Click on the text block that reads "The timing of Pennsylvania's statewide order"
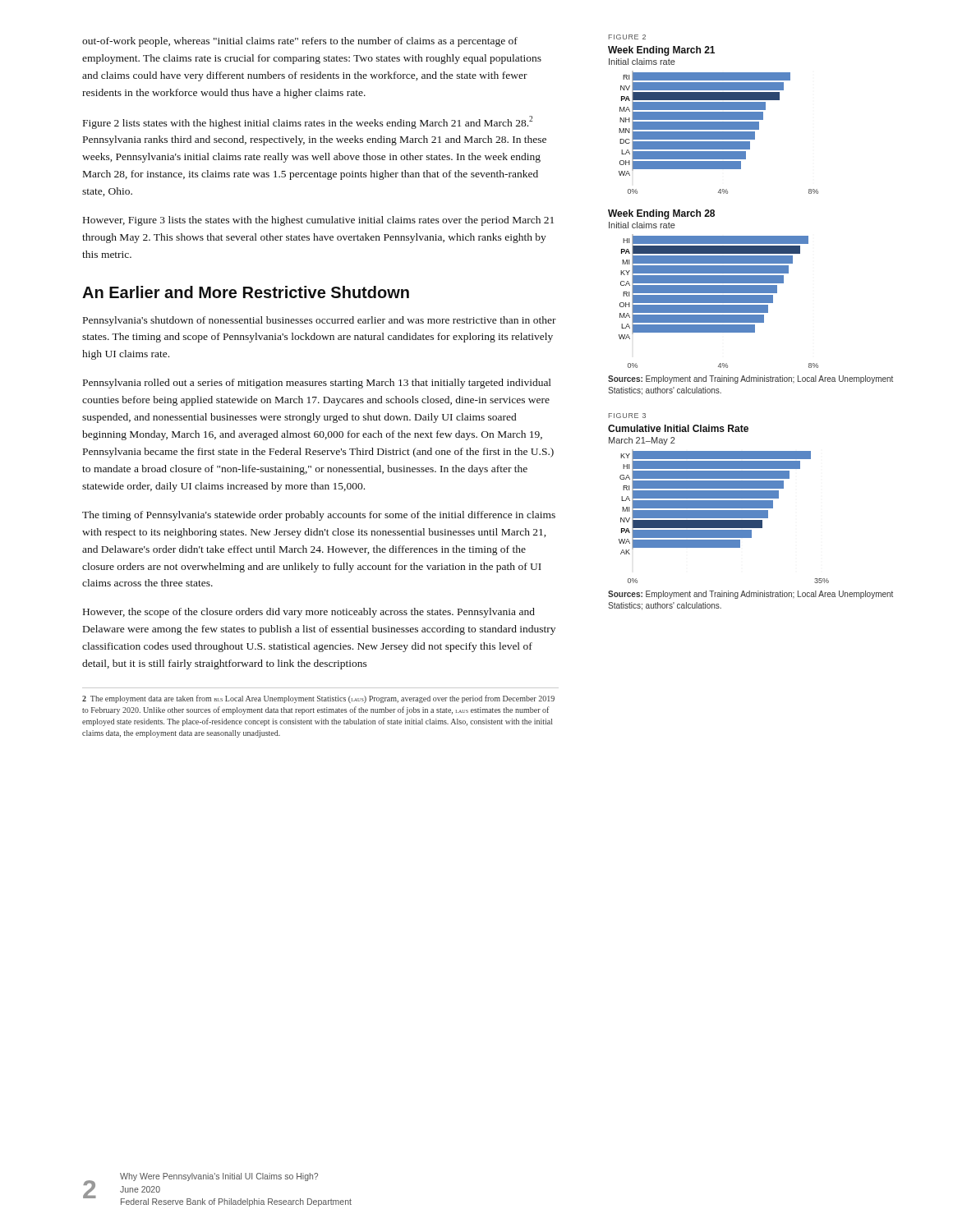953x1232 pixels. coord(319,549)
